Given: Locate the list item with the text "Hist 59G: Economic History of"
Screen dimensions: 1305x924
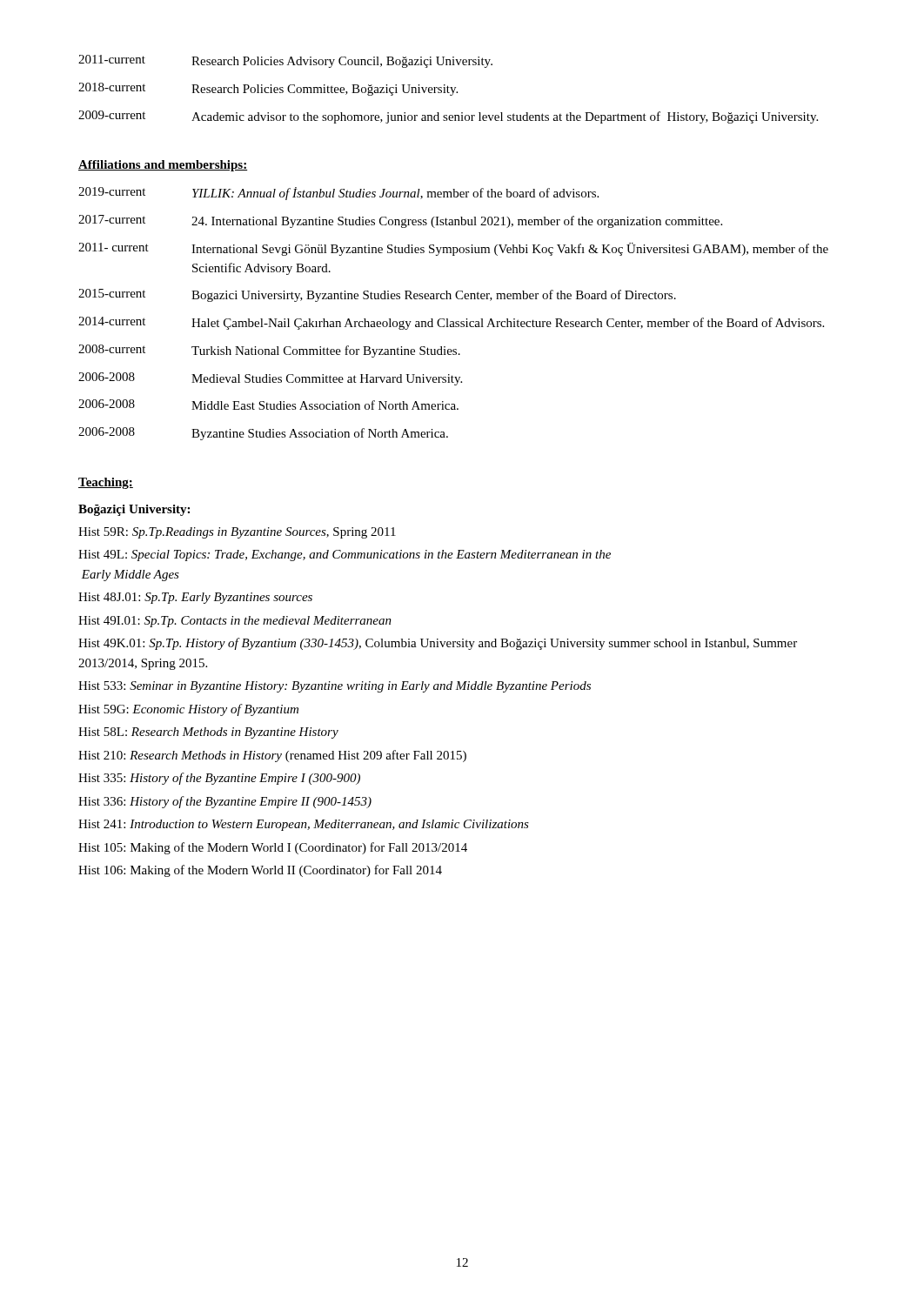Looking at the screenshot, I should 189,709.
